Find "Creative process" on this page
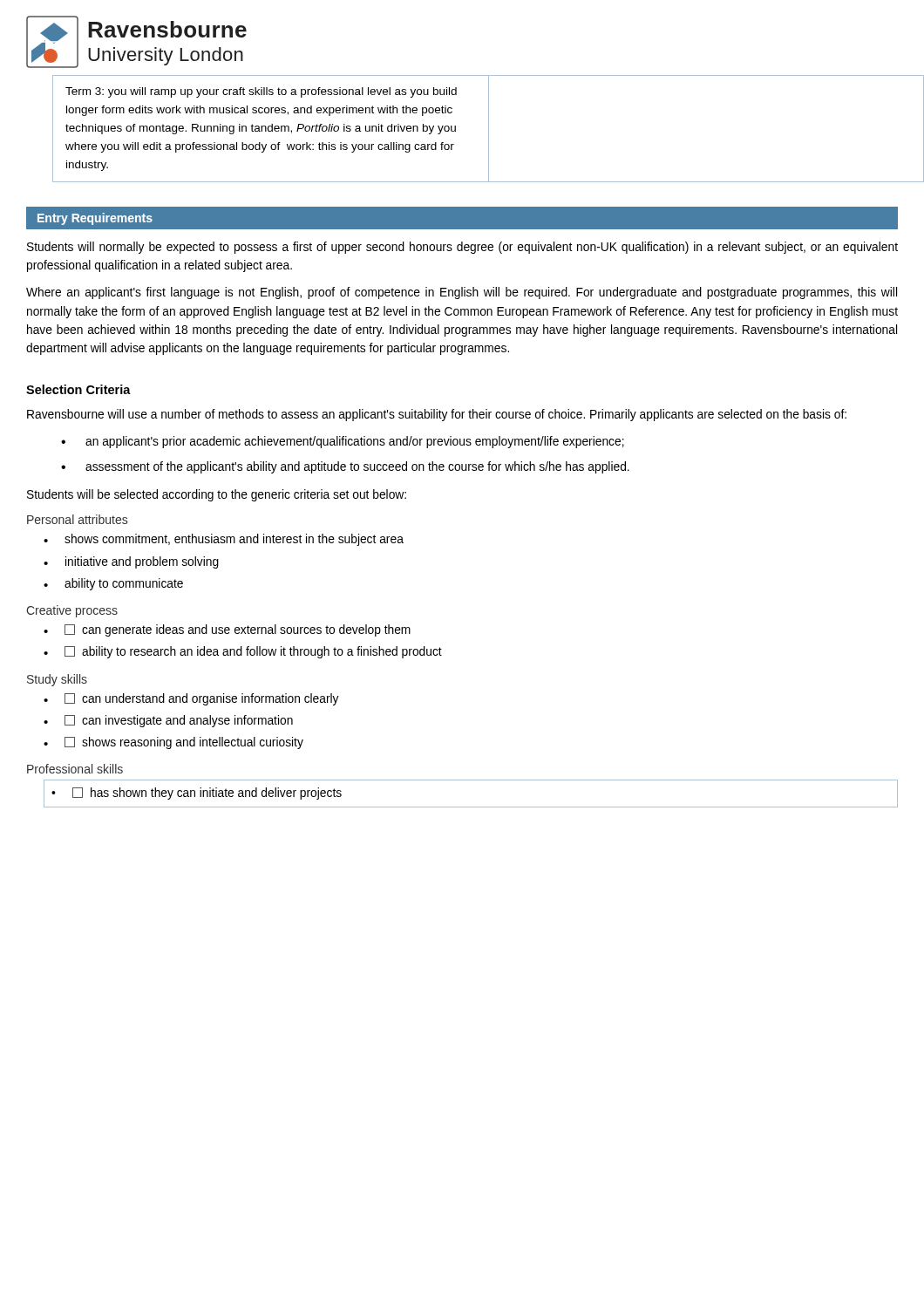 tap(72, 611)
